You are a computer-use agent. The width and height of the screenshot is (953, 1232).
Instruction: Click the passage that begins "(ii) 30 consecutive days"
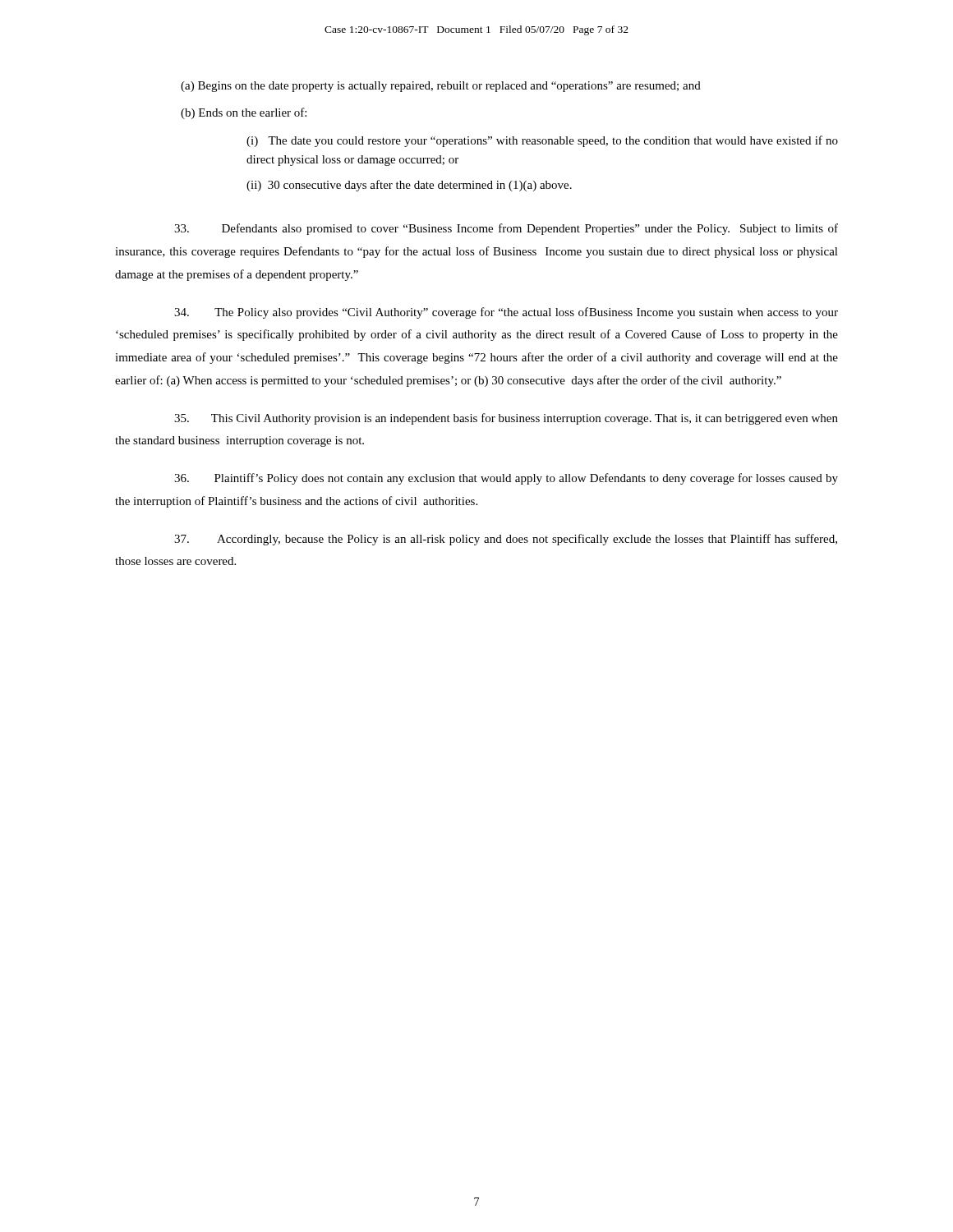coord(409,185)
